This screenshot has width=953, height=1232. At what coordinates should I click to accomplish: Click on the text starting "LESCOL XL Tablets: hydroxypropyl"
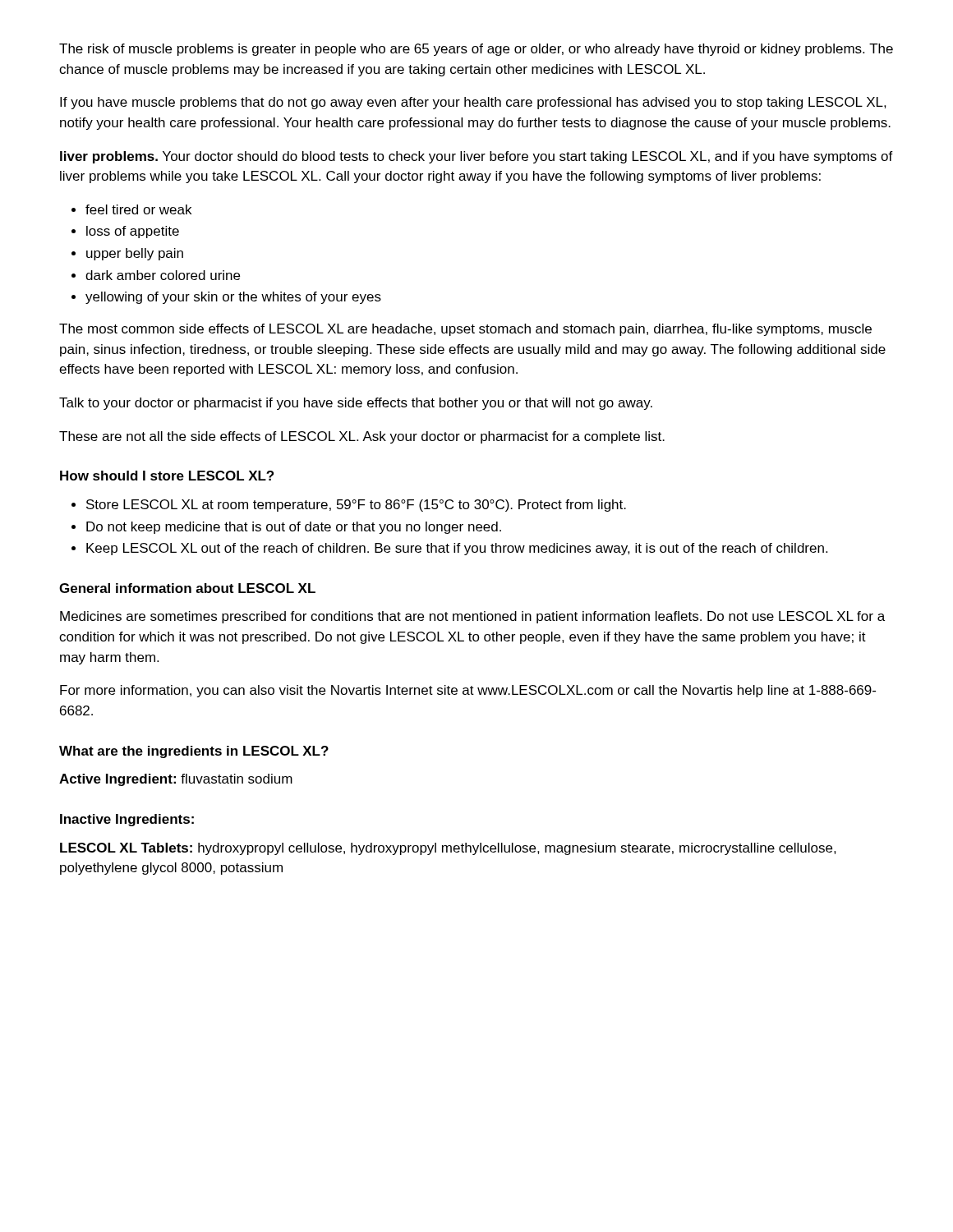pos(448,858)
